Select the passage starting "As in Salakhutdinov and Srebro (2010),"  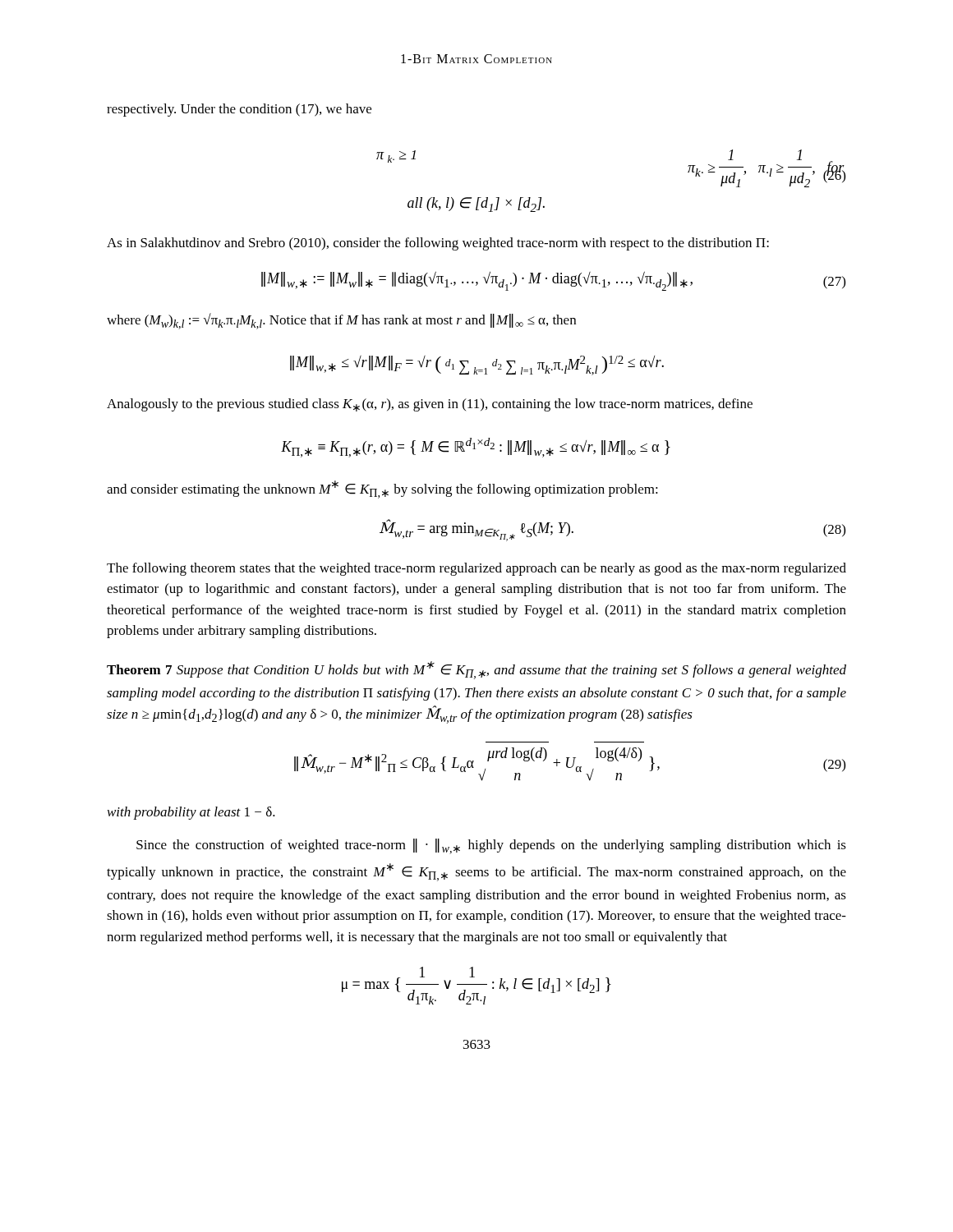(x=438, y=242)
